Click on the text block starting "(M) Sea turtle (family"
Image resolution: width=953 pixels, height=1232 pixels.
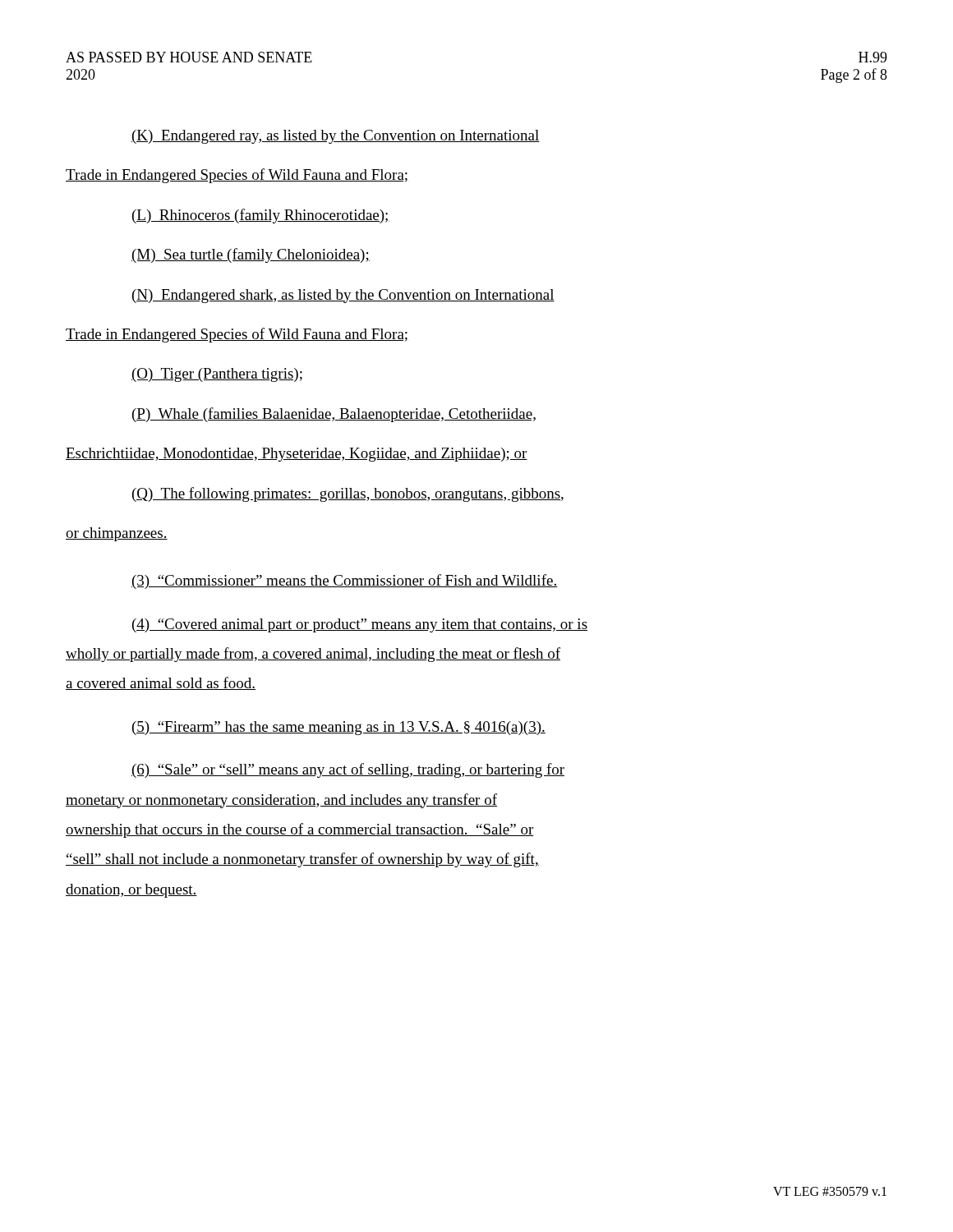click(x=250, y=254)
